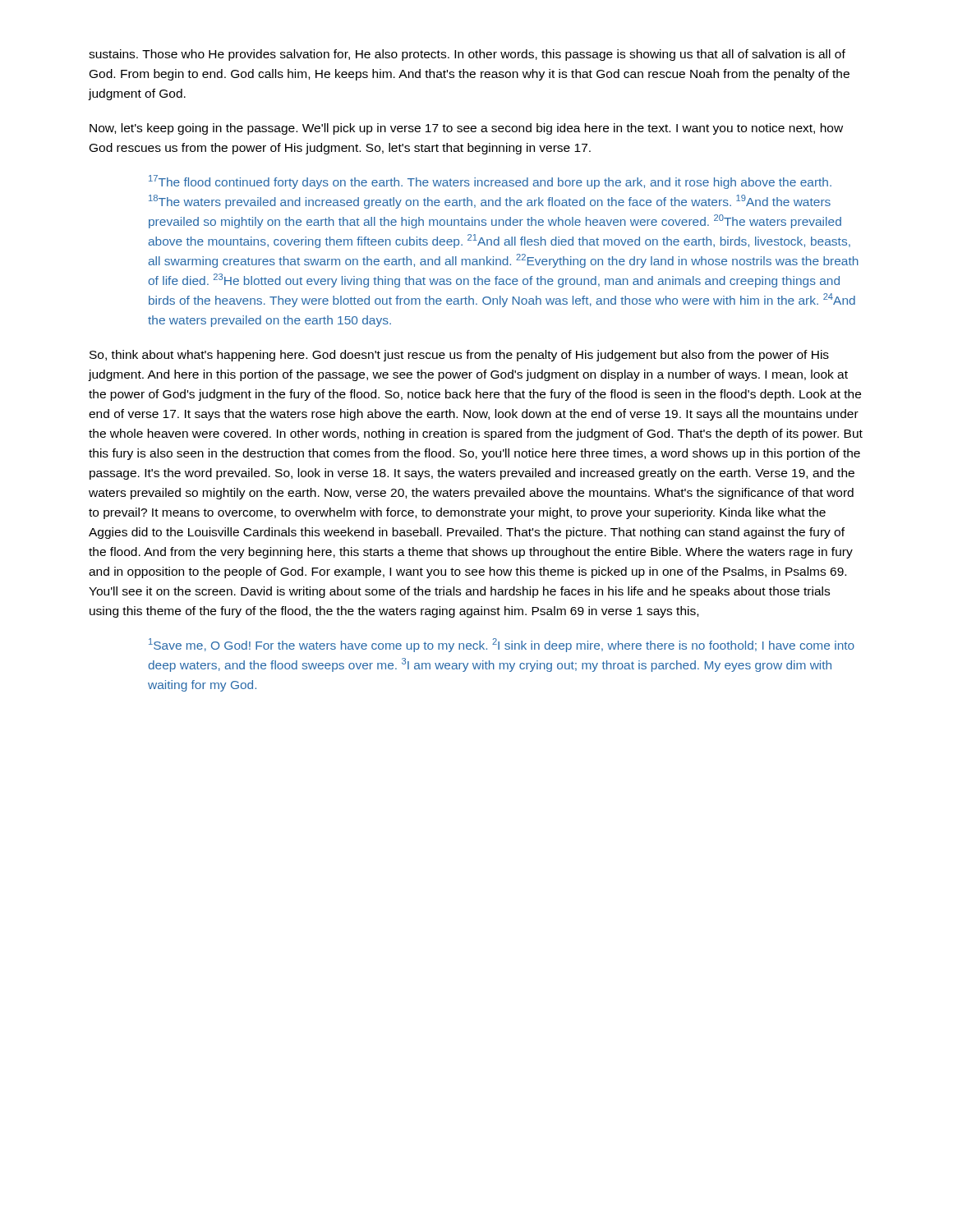Viewport: 953px width, 1232px height.
Task: Find the block on this page that starts "1Save me, O God! For the"
Action: [x=501, y=664]
